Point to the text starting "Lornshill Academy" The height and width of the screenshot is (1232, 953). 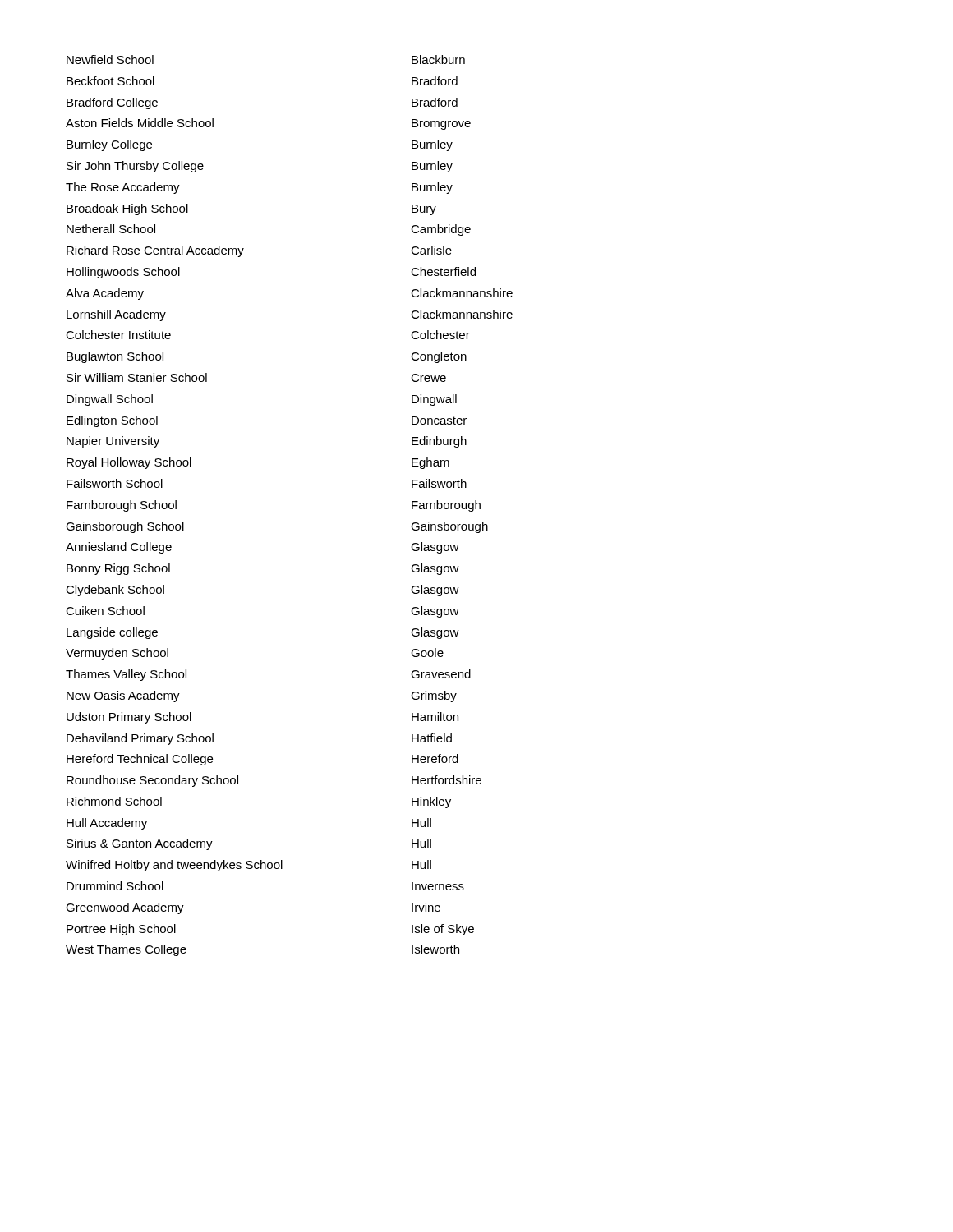click(116, 314)
